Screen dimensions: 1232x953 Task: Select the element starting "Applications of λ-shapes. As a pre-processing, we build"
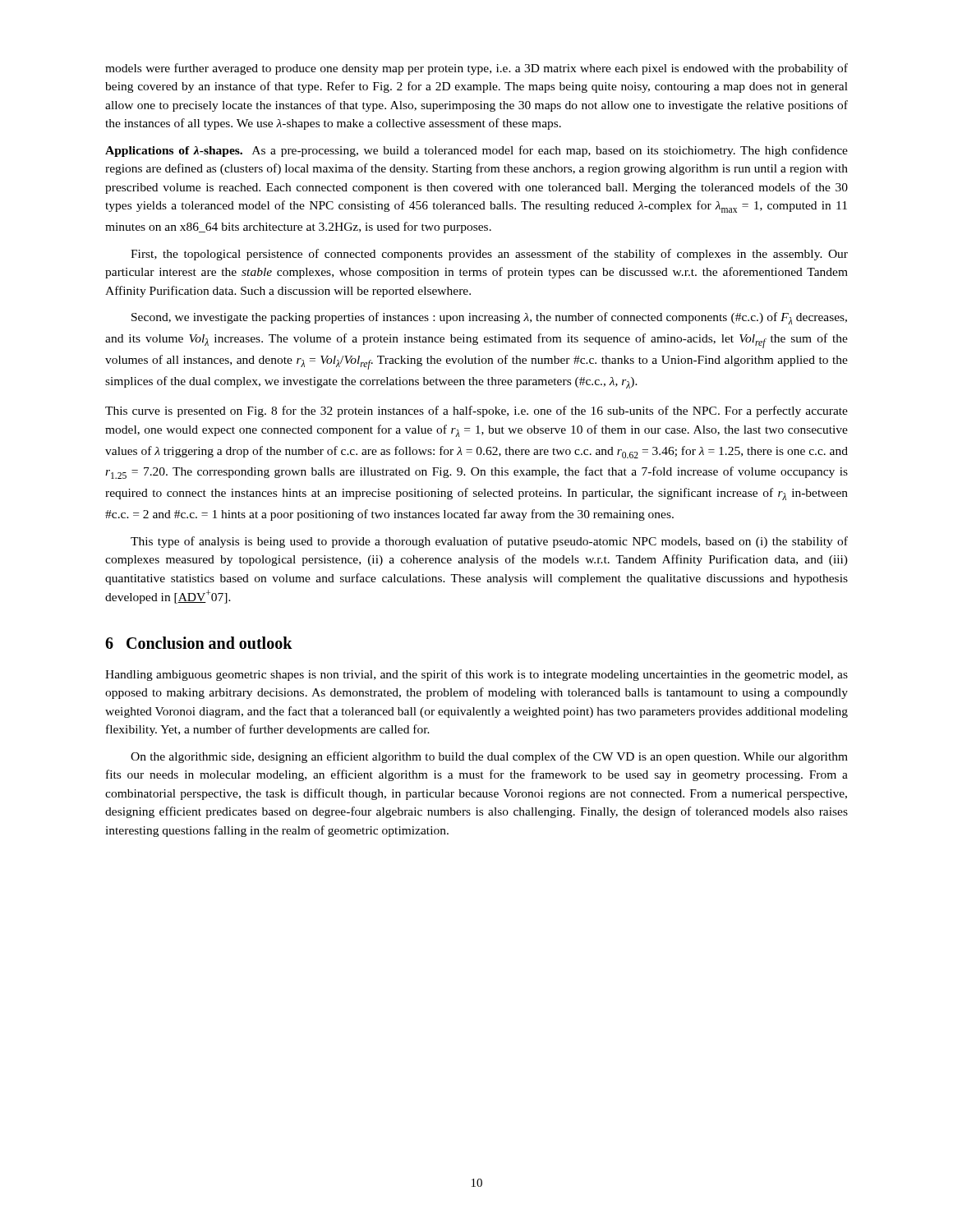(x=476, y=374)
